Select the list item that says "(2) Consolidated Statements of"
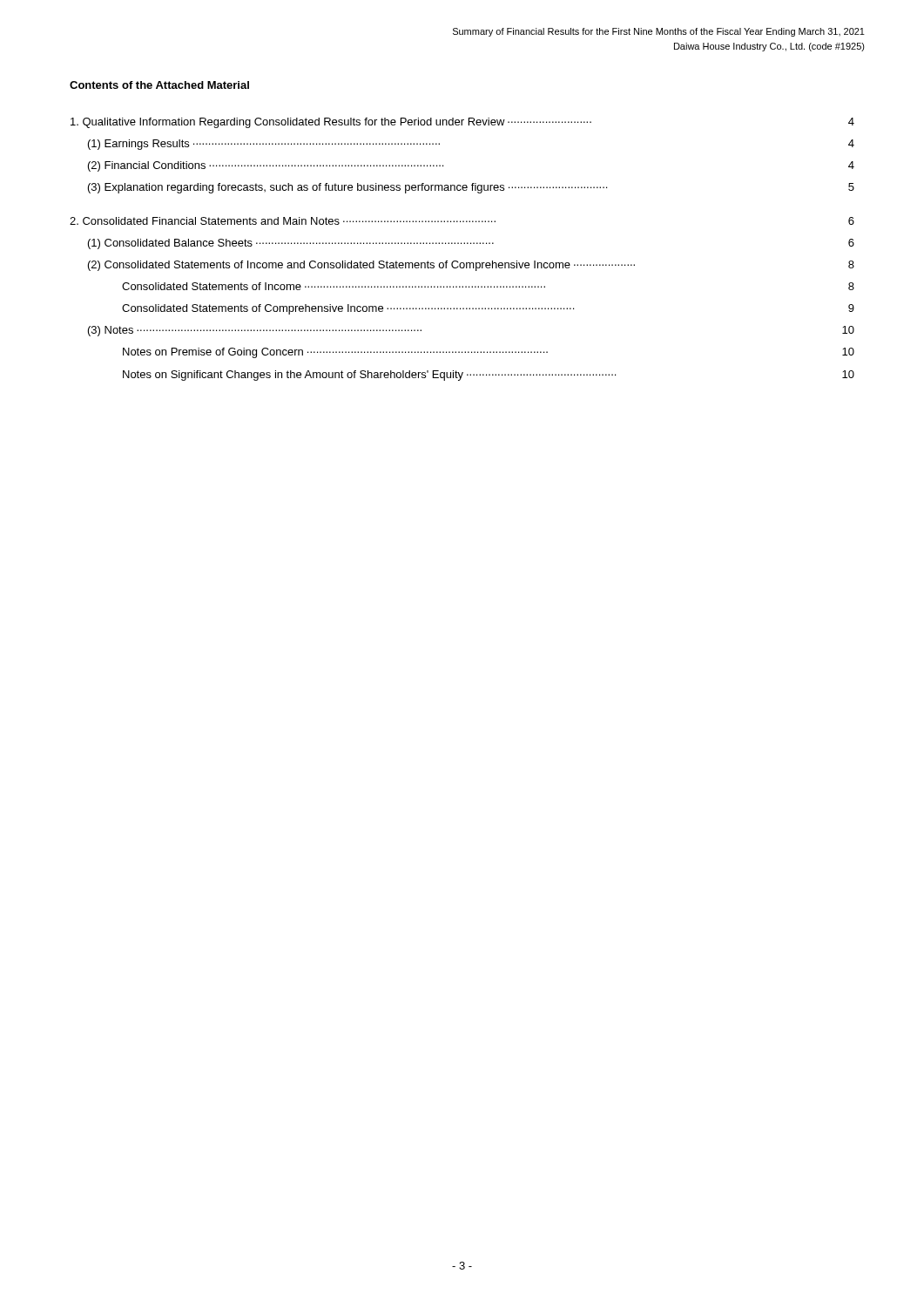 pyautogui.click(x=471, y=265)
